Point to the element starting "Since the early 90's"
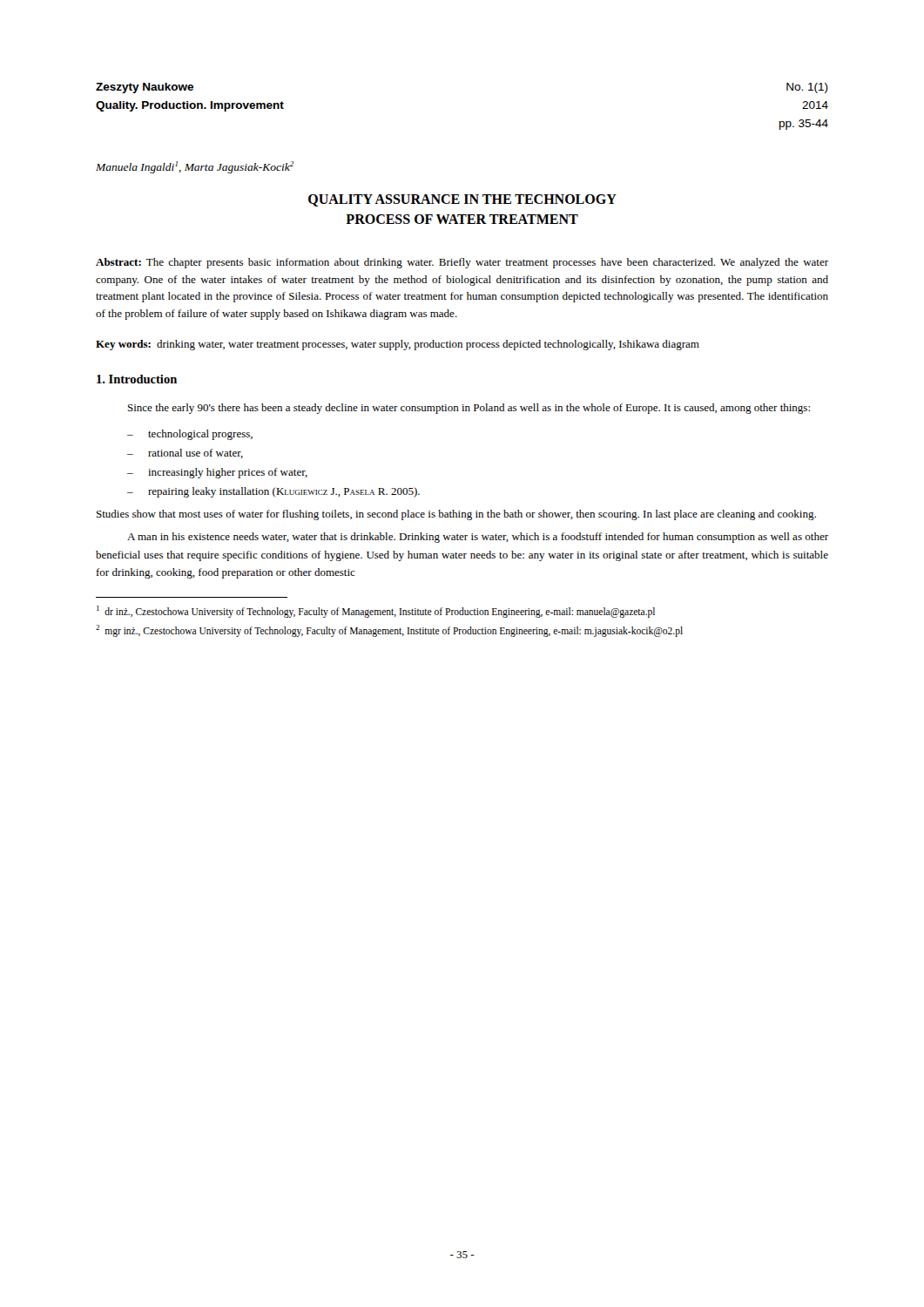 [469, 407]
